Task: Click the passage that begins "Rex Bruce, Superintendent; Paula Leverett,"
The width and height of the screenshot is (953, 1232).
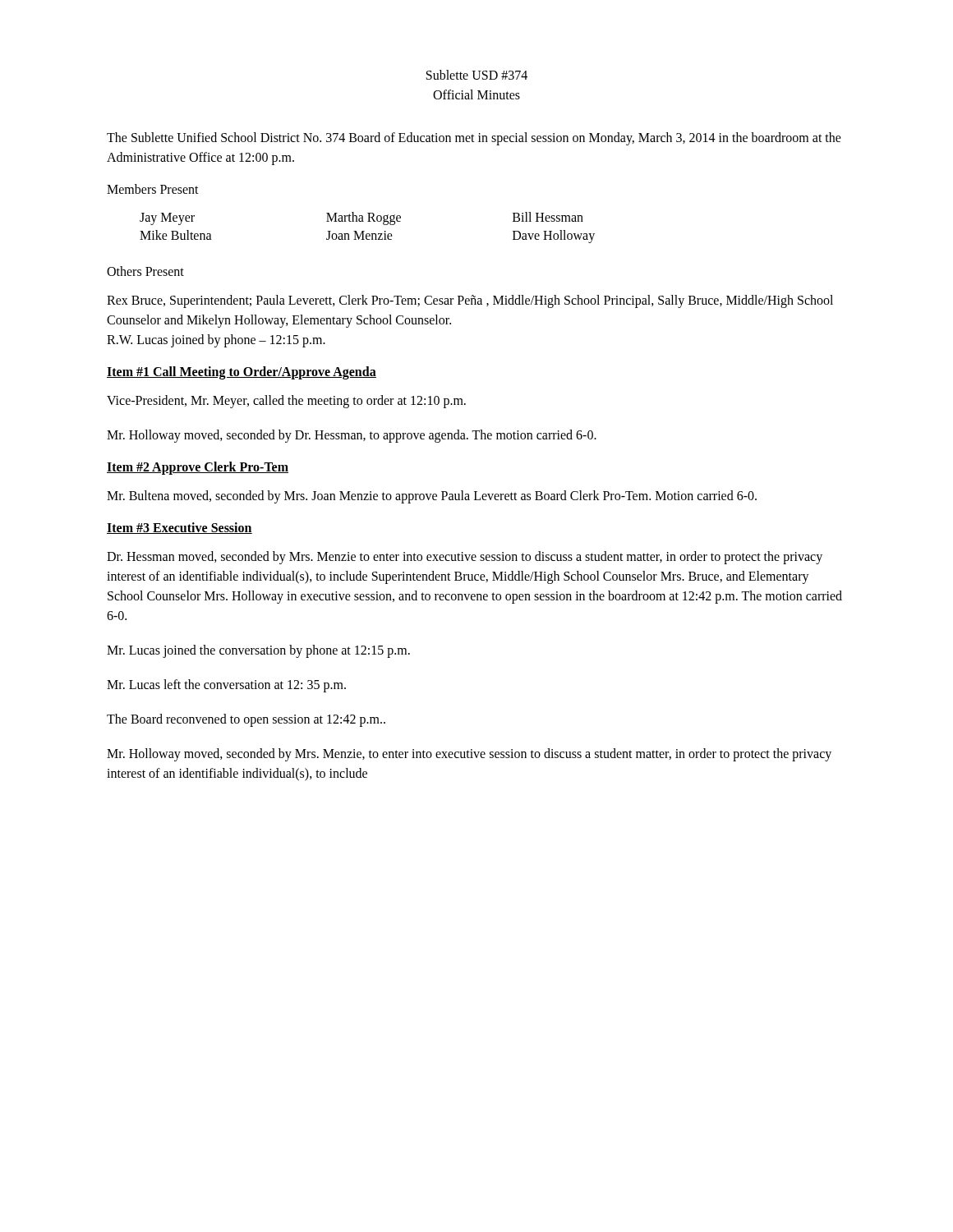Action: pyautogui.click(x=470, y=301)
